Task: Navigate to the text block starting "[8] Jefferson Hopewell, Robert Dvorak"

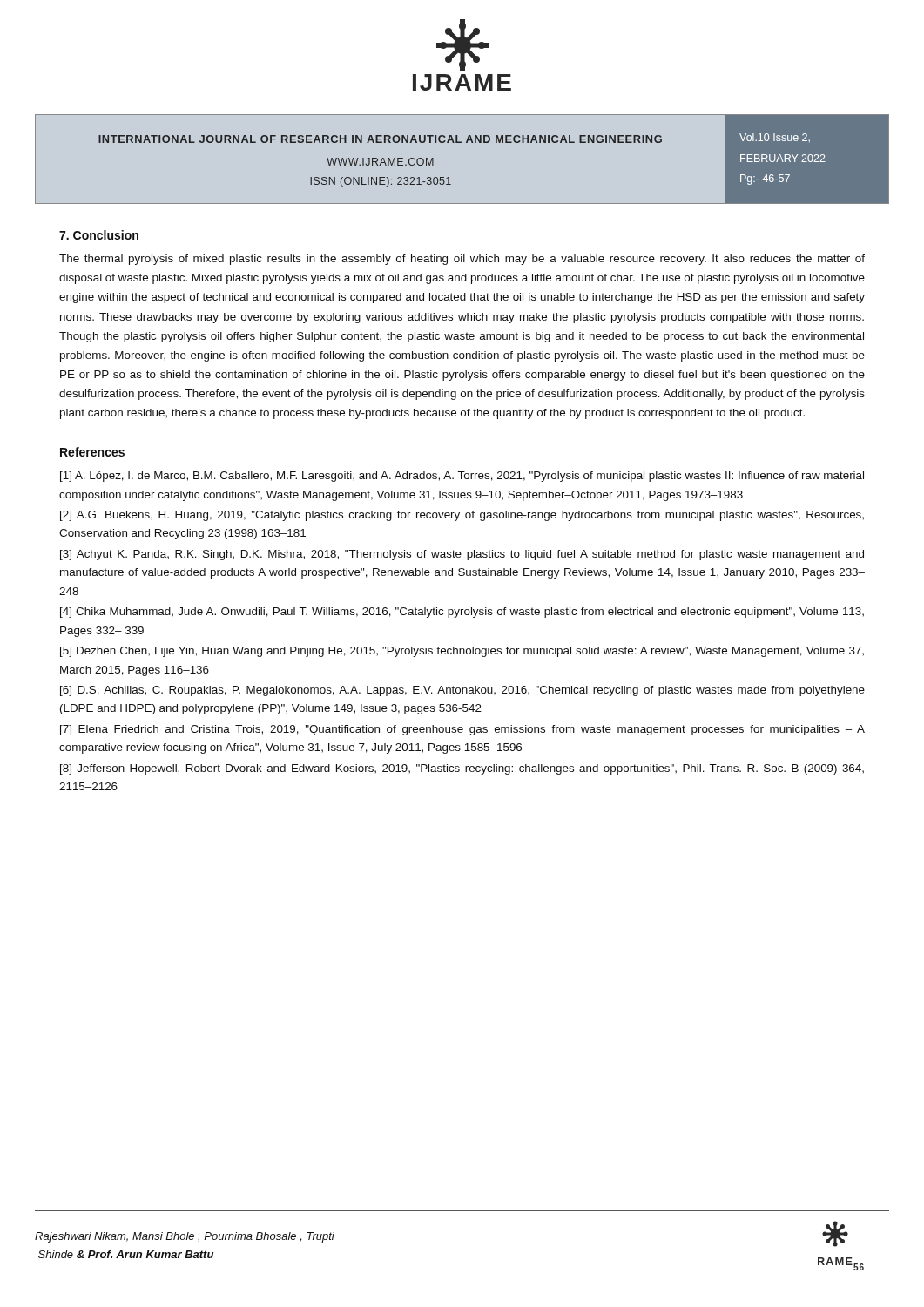Action: coord(462,777)
